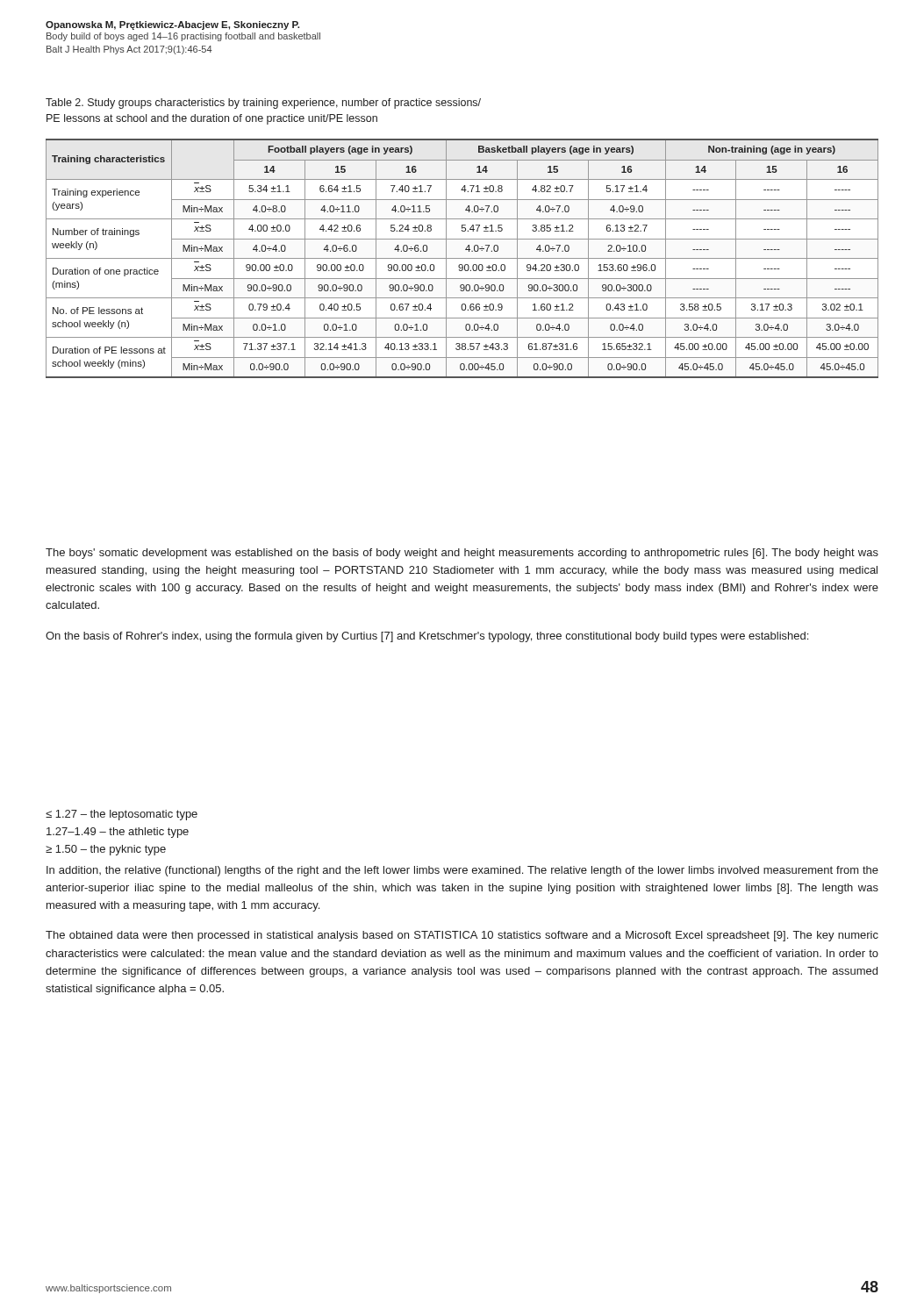Locate the table with the text "71.37 ±37.1"
The height and width of the screenshot is (1316, 924).
click(462, 258)
